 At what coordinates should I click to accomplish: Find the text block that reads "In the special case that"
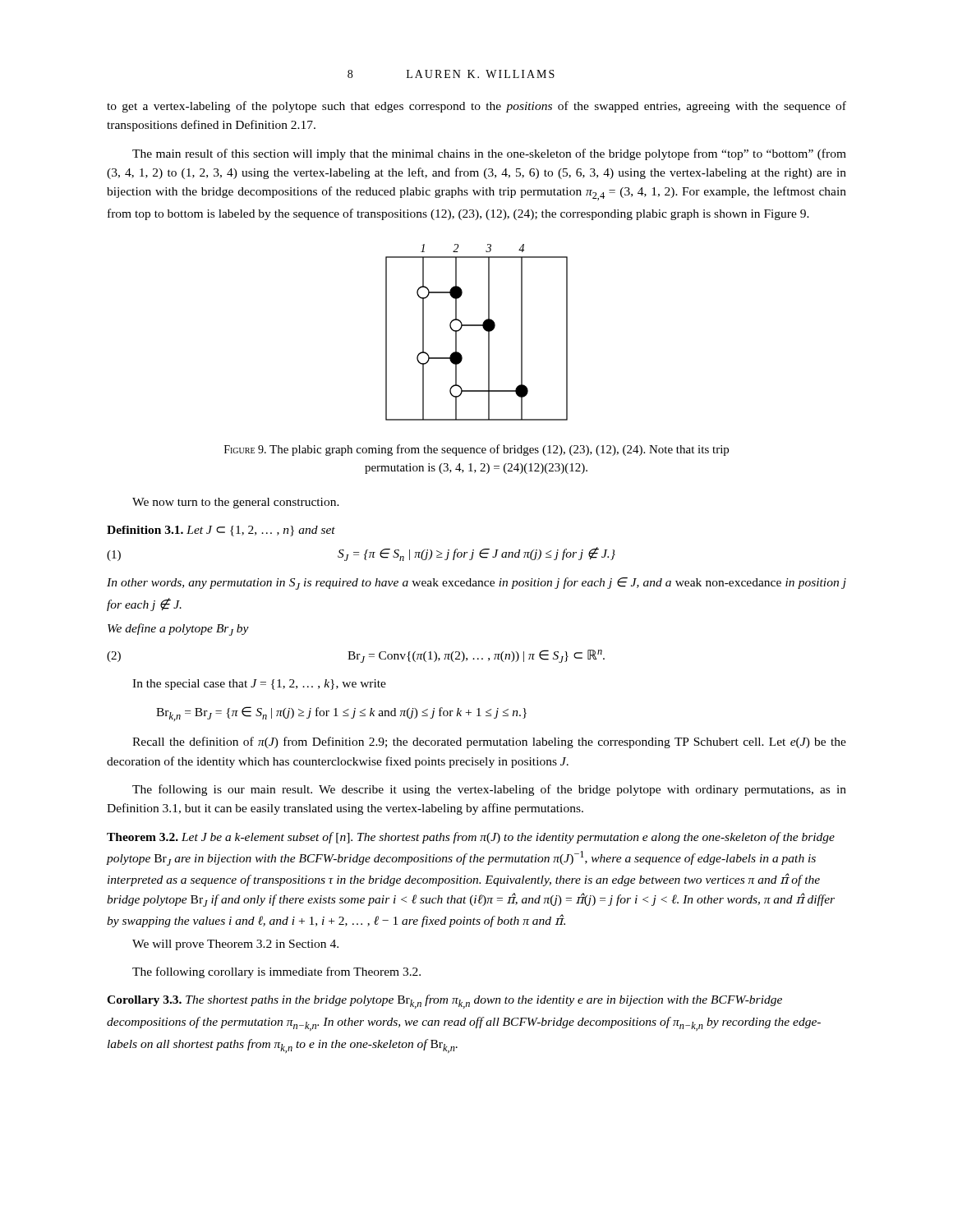click(259, 685)
